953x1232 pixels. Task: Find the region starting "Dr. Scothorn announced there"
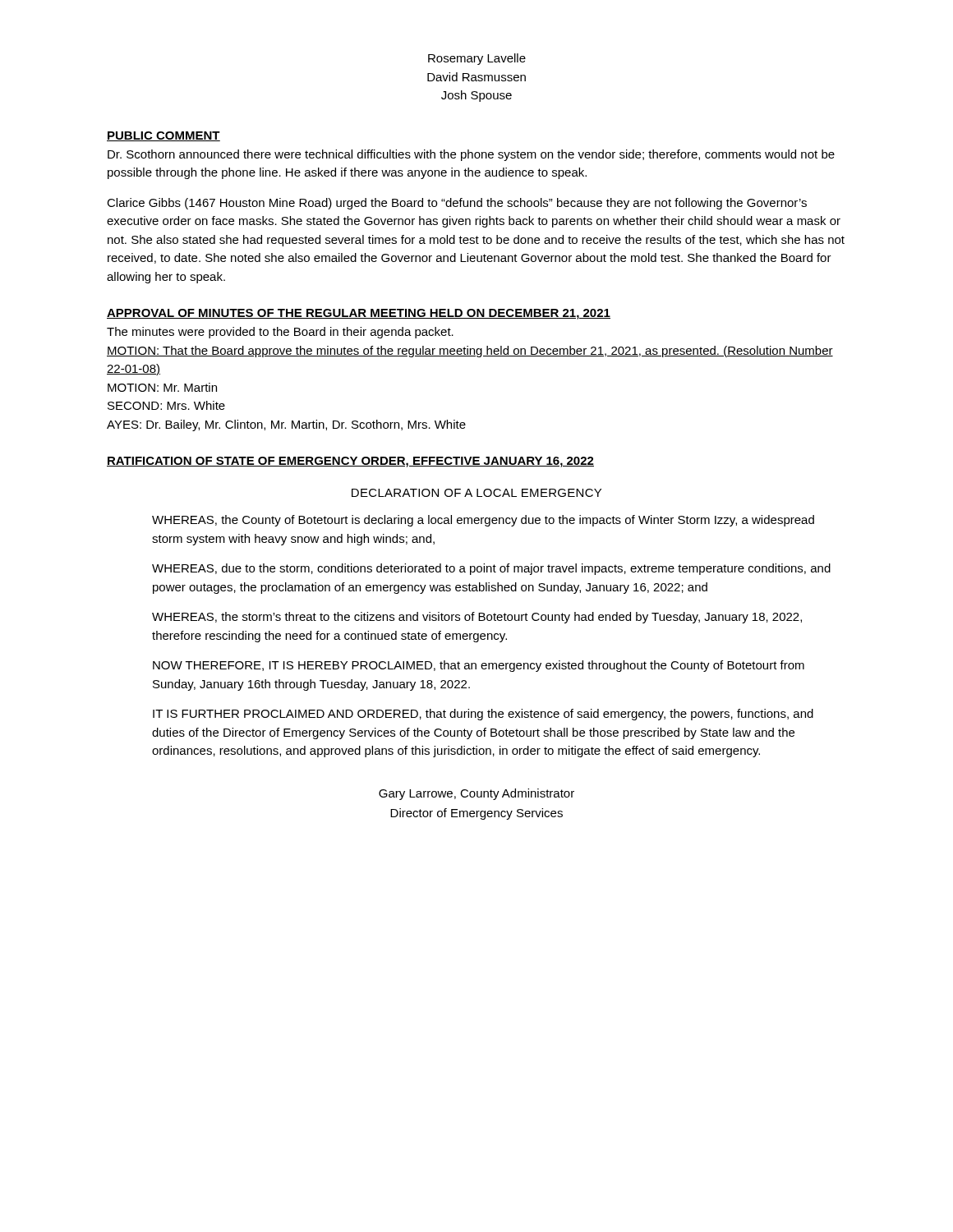471,163
